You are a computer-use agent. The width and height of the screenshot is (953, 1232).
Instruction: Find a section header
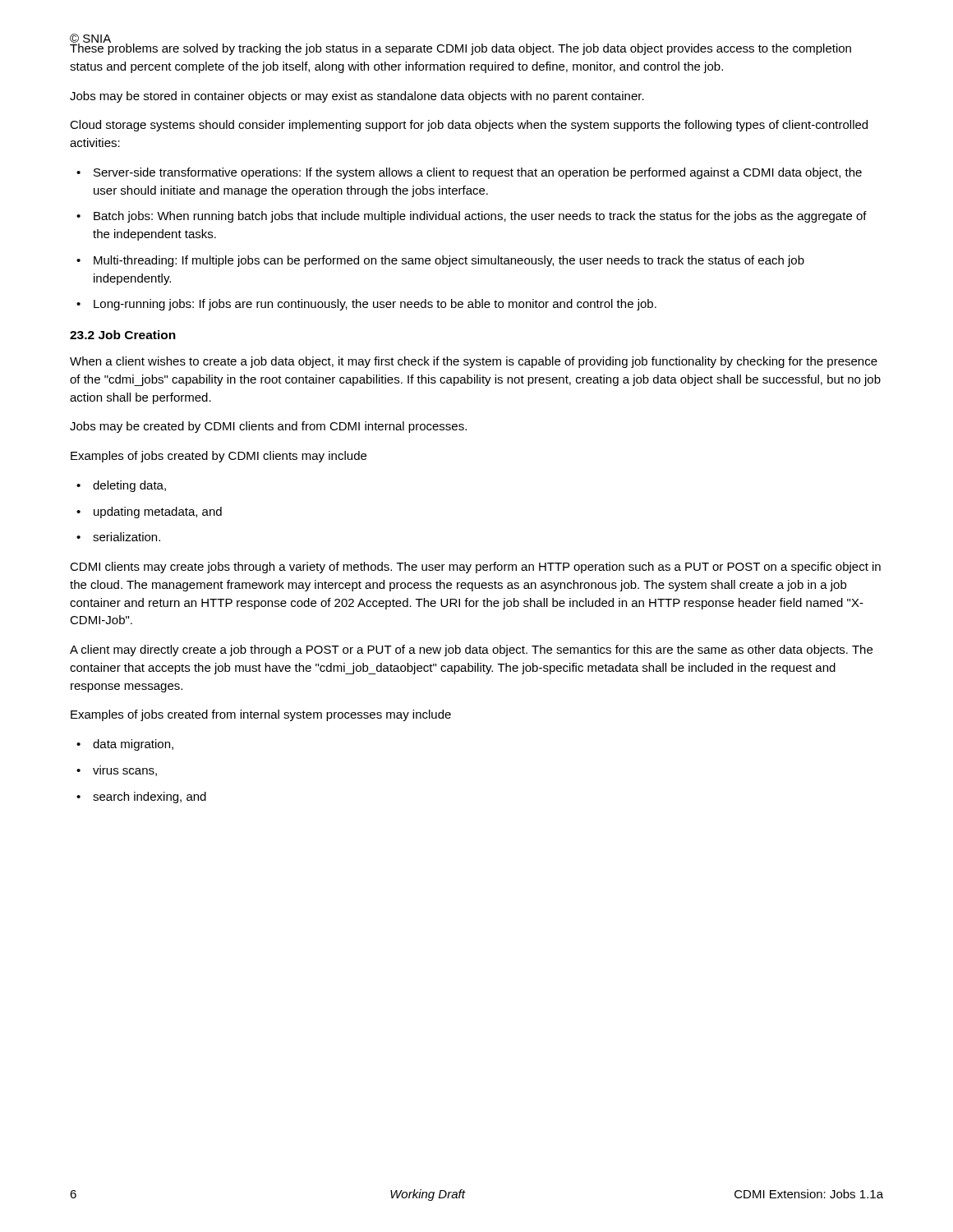tap(123, 335)
